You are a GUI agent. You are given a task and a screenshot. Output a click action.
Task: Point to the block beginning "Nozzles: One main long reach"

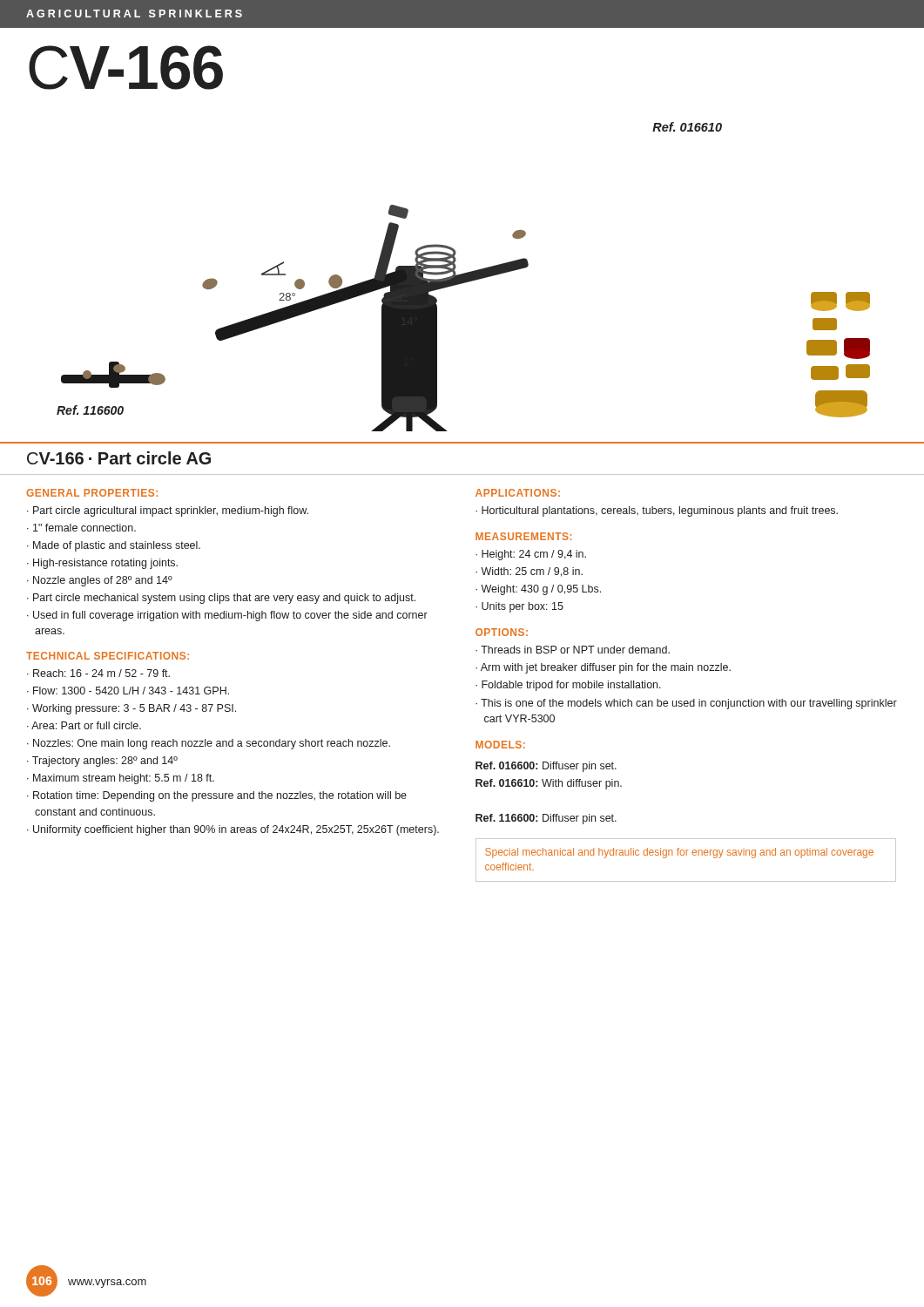click(x=212, y=743)
